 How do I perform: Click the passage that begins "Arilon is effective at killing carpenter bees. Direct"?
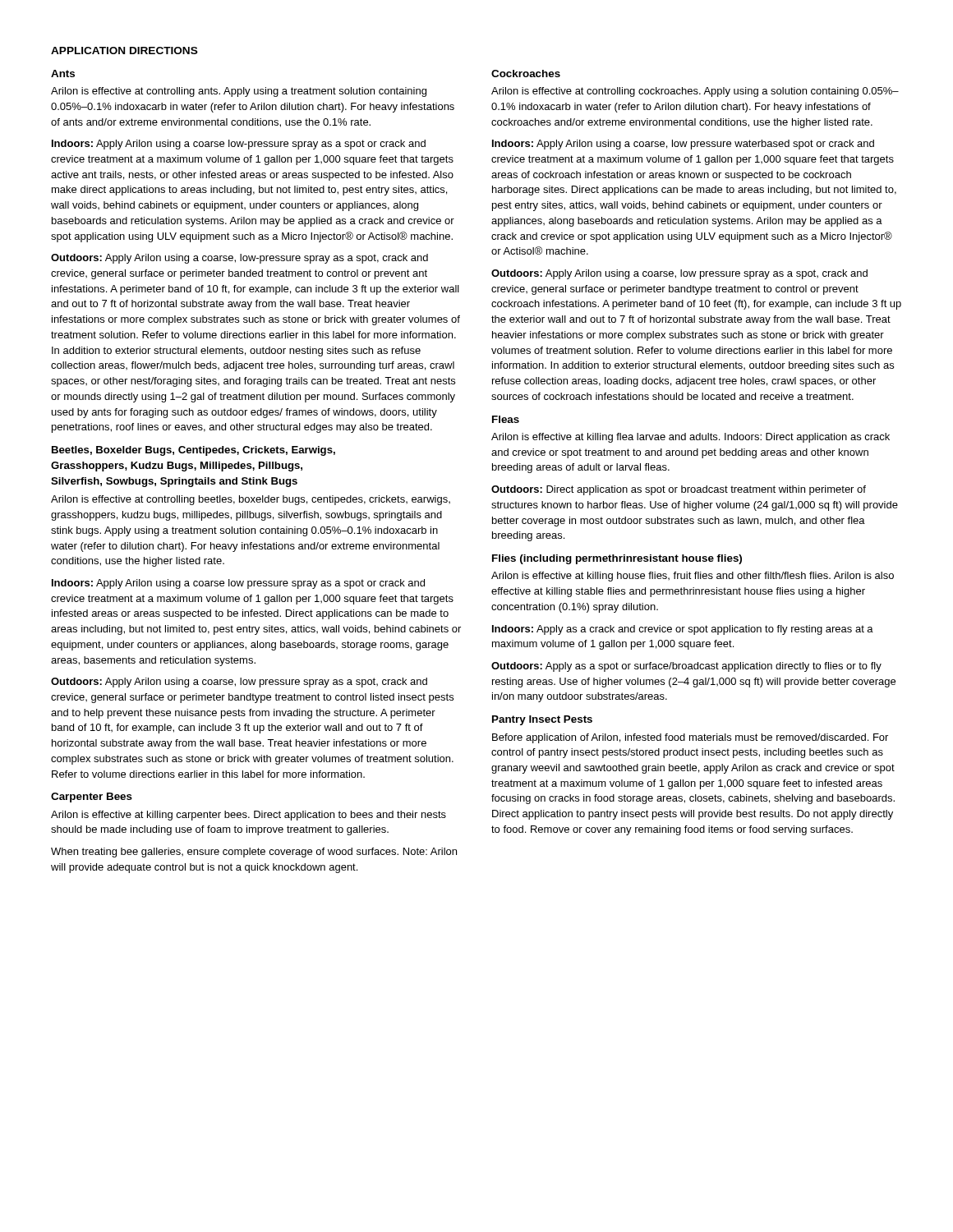coord(248,822)
